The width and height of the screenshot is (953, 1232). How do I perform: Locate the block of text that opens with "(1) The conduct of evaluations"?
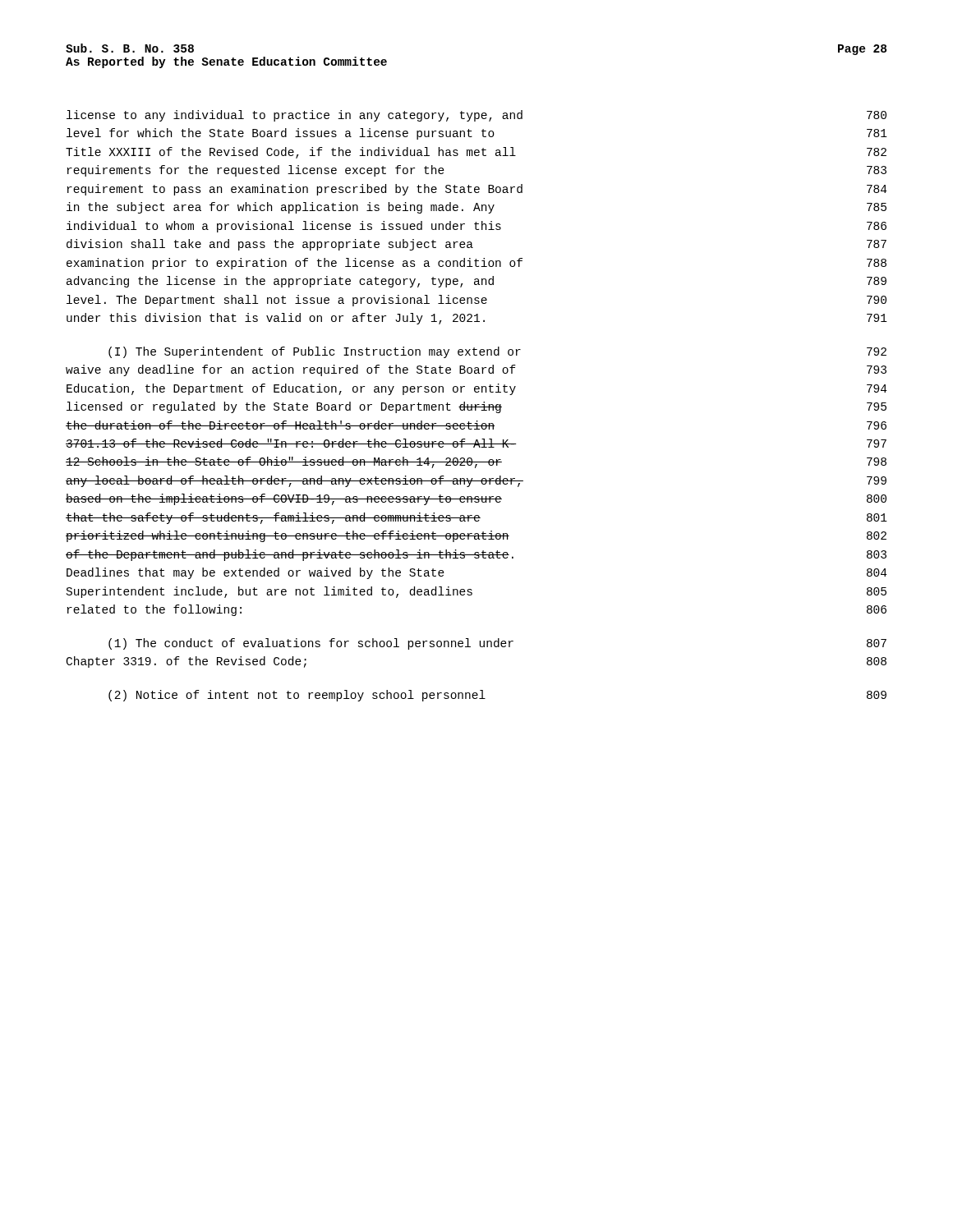click(x=476, y=653)
